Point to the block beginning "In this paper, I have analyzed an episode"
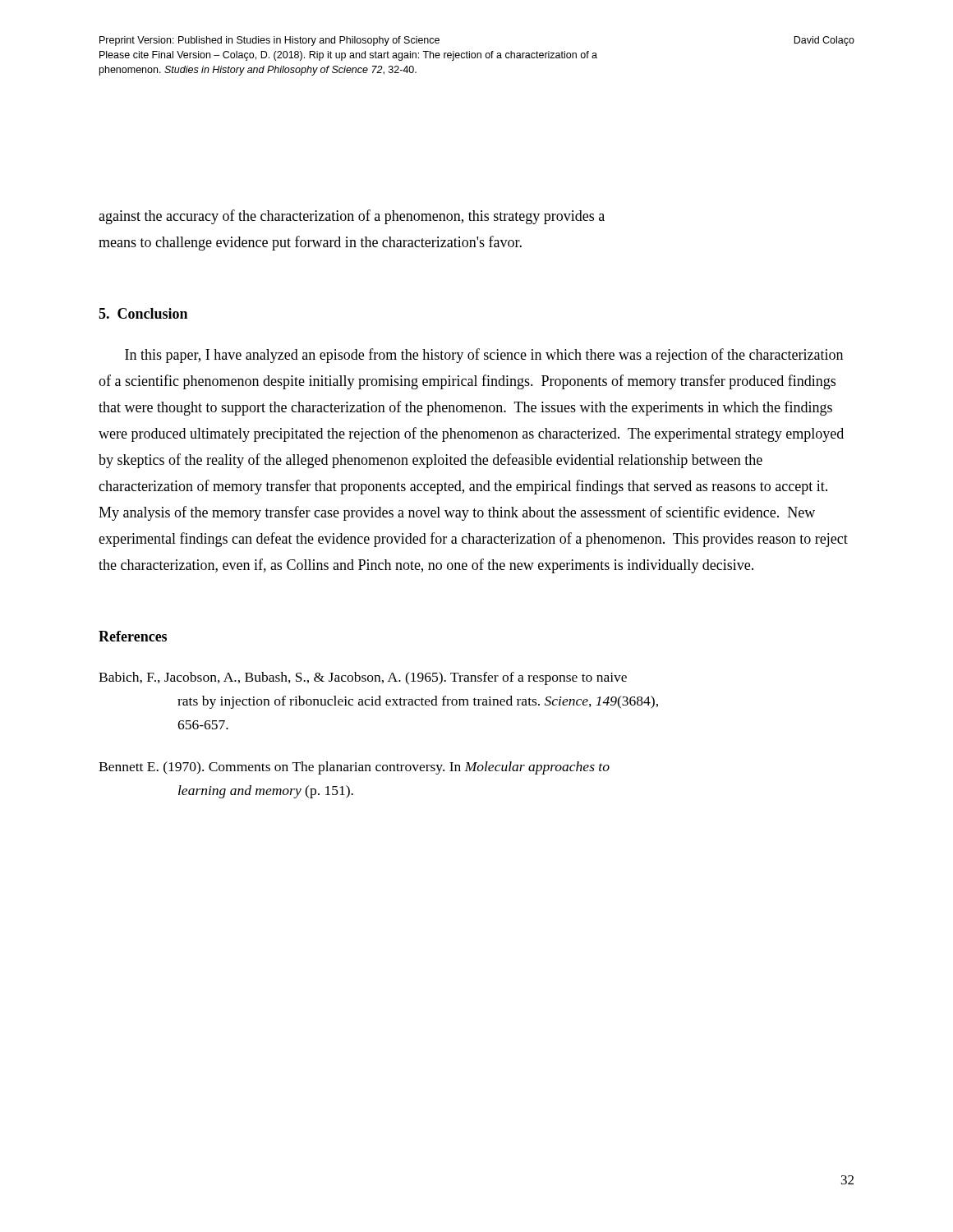Image resolution: width=953 pixels, height=1232 pixels. tap(473, 460)
